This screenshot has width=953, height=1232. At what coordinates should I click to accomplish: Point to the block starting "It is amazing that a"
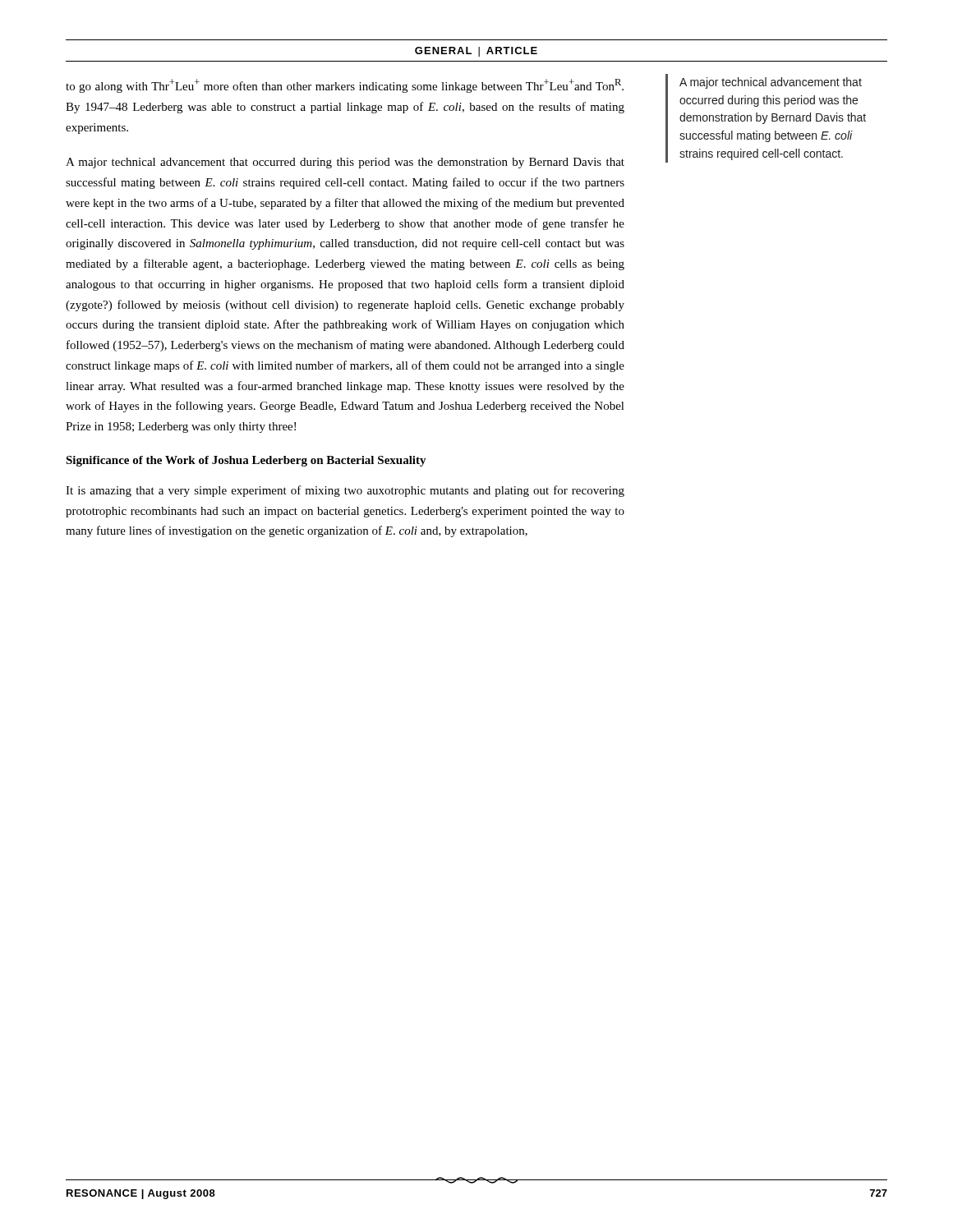click(345, 511)
